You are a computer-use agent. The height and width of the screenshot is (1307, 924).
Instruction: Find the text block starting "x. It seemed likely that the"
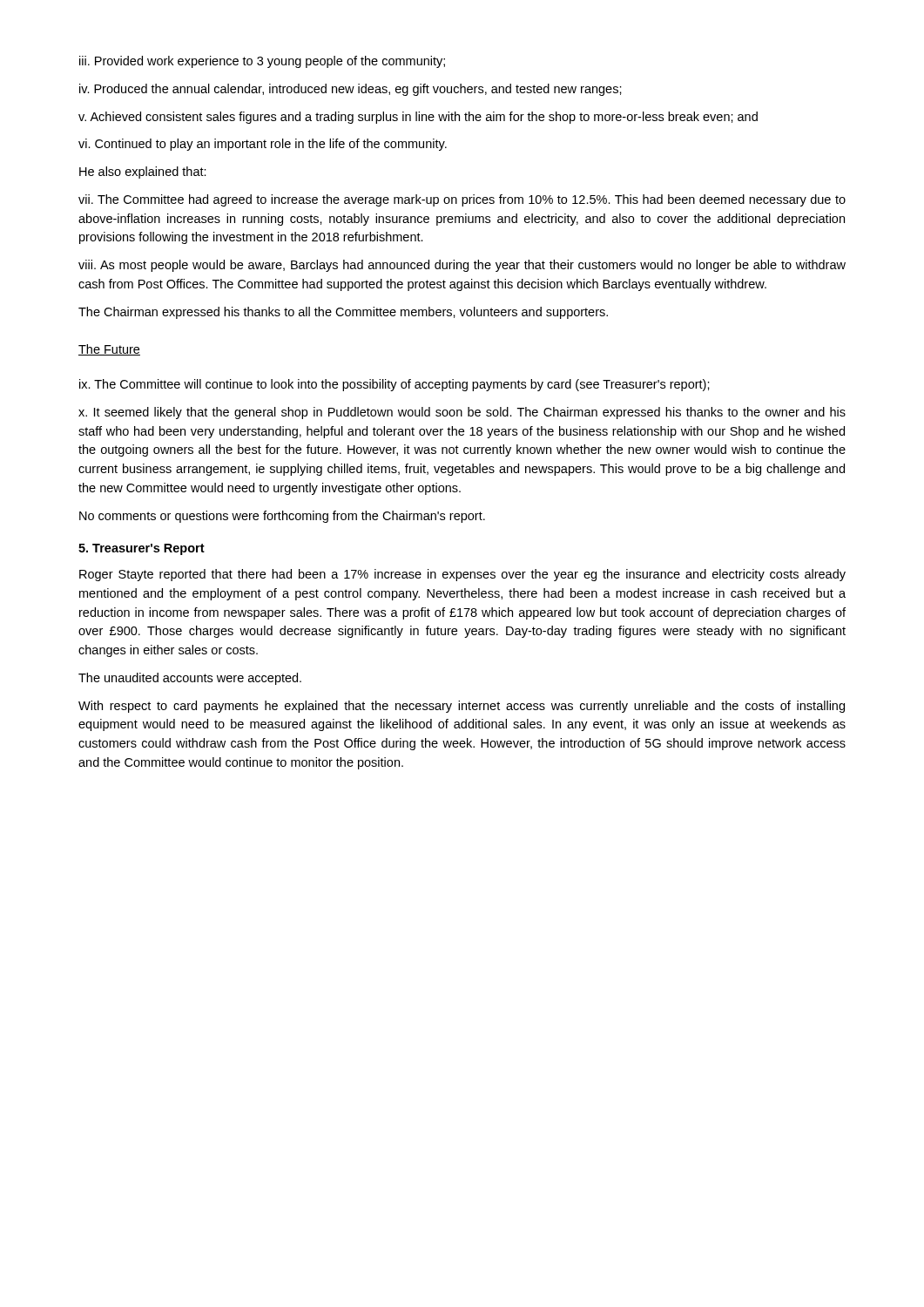462,450
